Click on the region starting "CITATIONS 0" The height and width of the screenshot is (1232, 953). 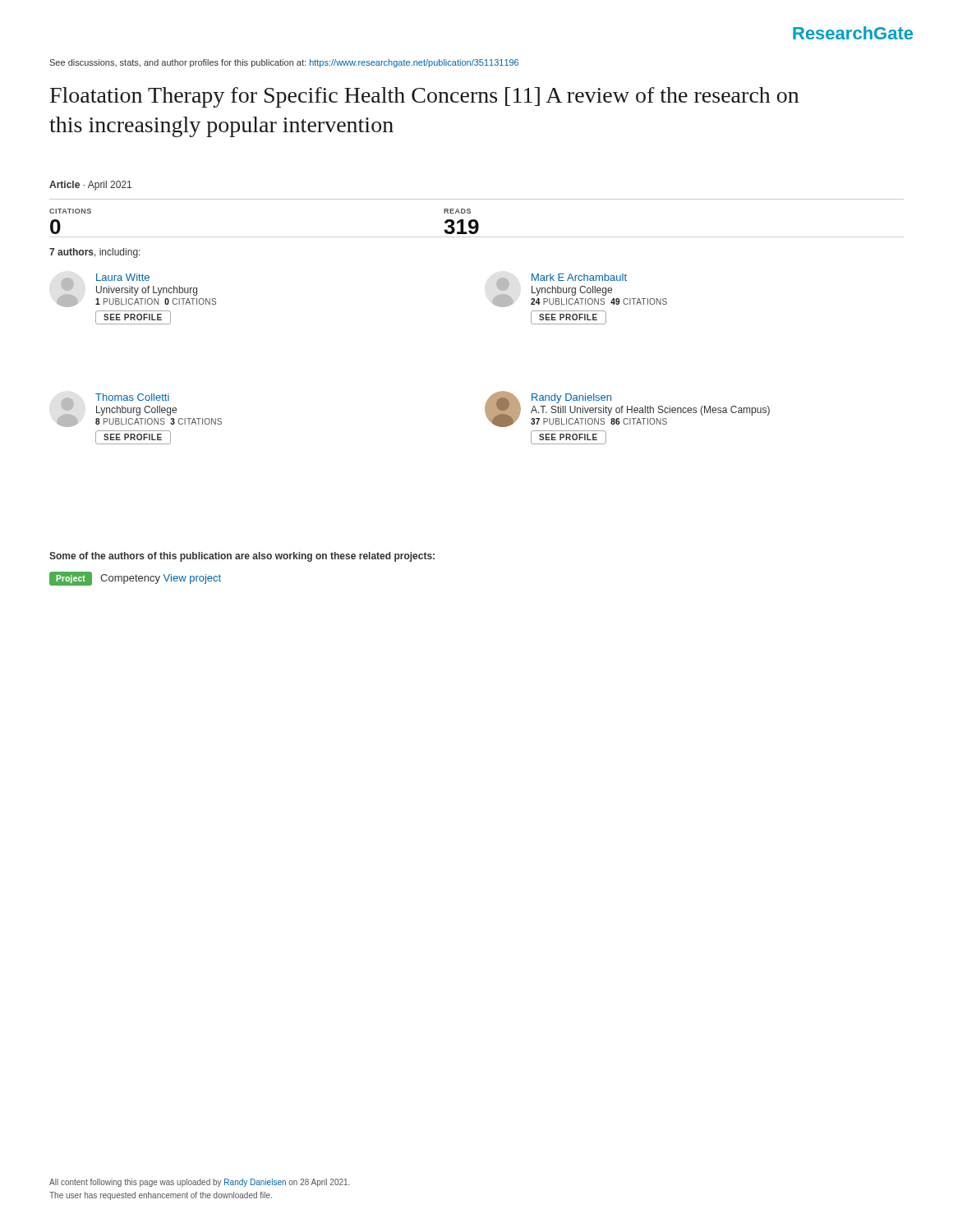click(70, 211)
